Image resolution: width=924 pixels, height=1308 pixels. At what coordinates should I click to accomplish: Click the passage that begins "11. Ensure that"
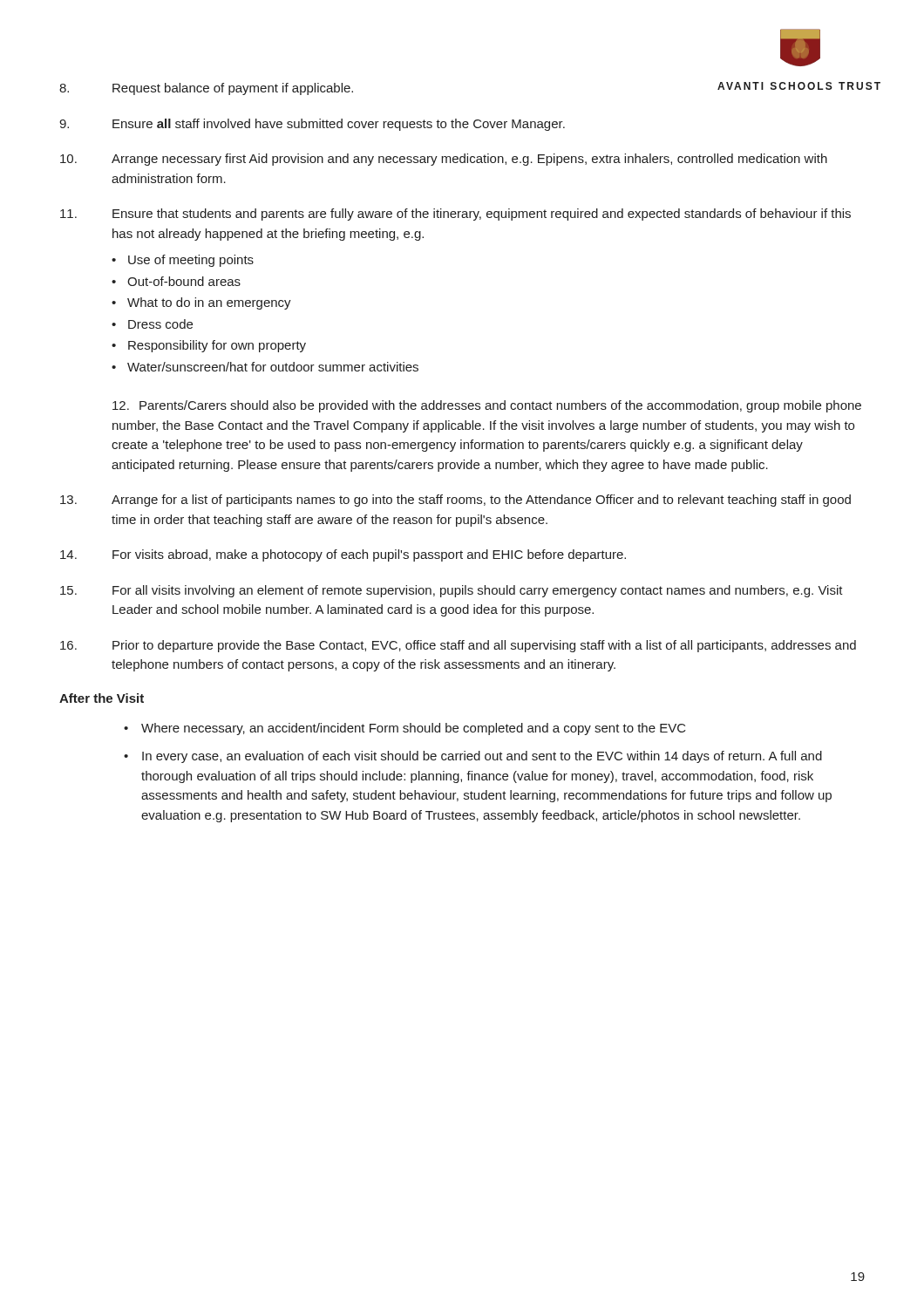click(x=455, y=215)
